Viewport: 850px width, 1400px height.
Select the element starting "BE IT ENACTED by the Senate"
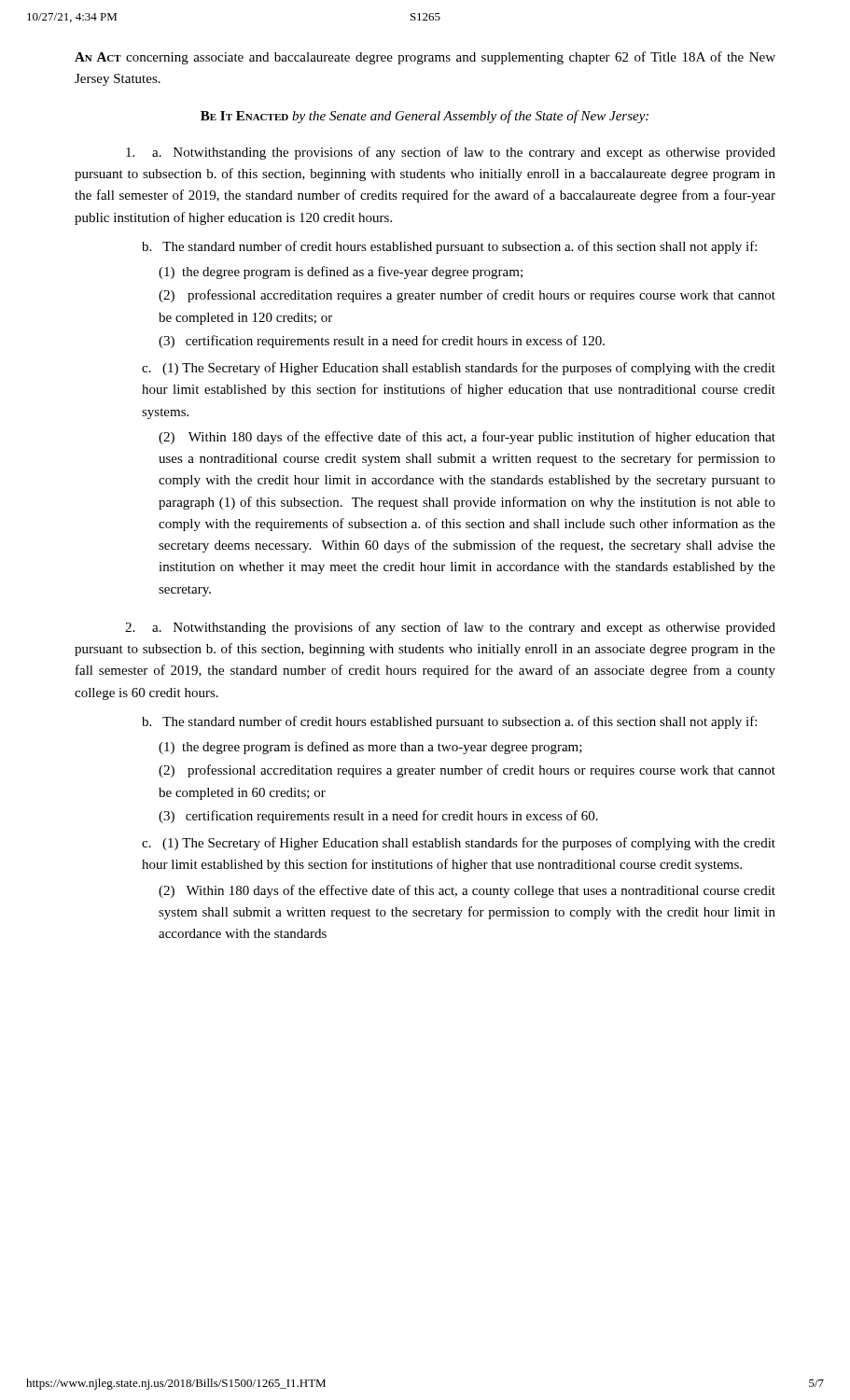tap(425, 116)
